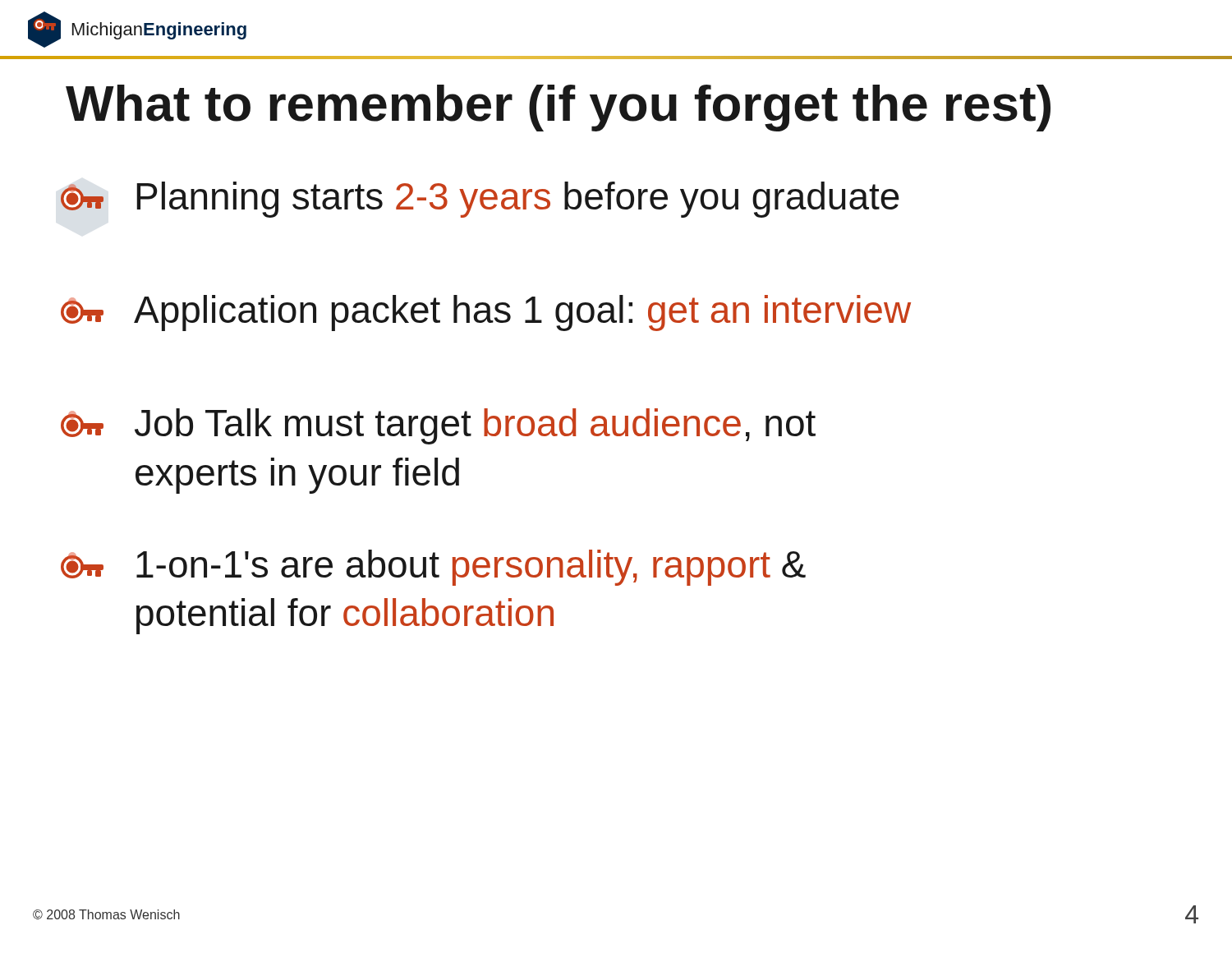Find the list item that says "Application packet has 1 goal: get"

tap(480, 321)
